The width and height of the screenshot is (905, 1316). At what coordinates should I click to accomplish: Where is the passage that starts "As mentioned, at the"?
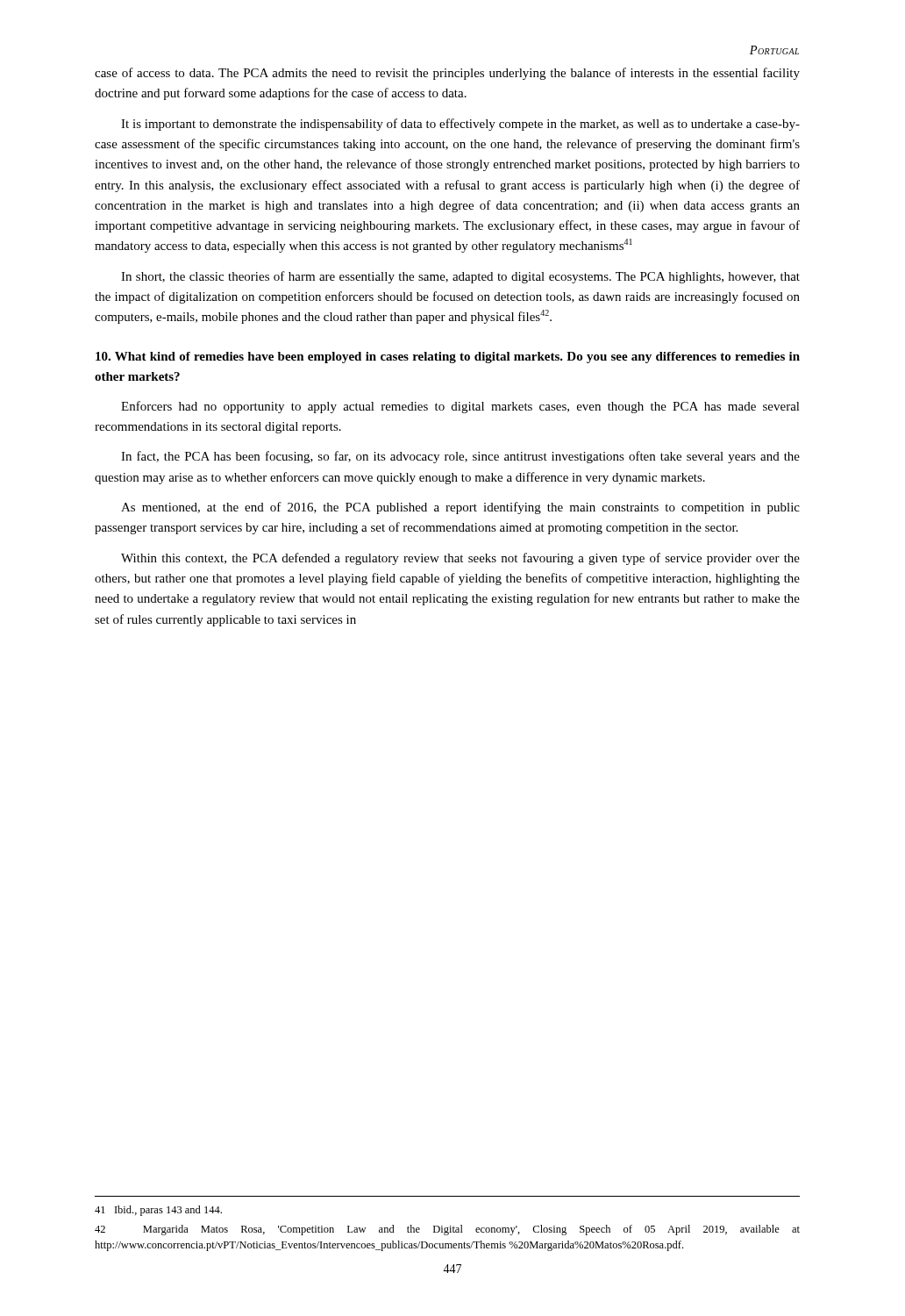point(447,518)
